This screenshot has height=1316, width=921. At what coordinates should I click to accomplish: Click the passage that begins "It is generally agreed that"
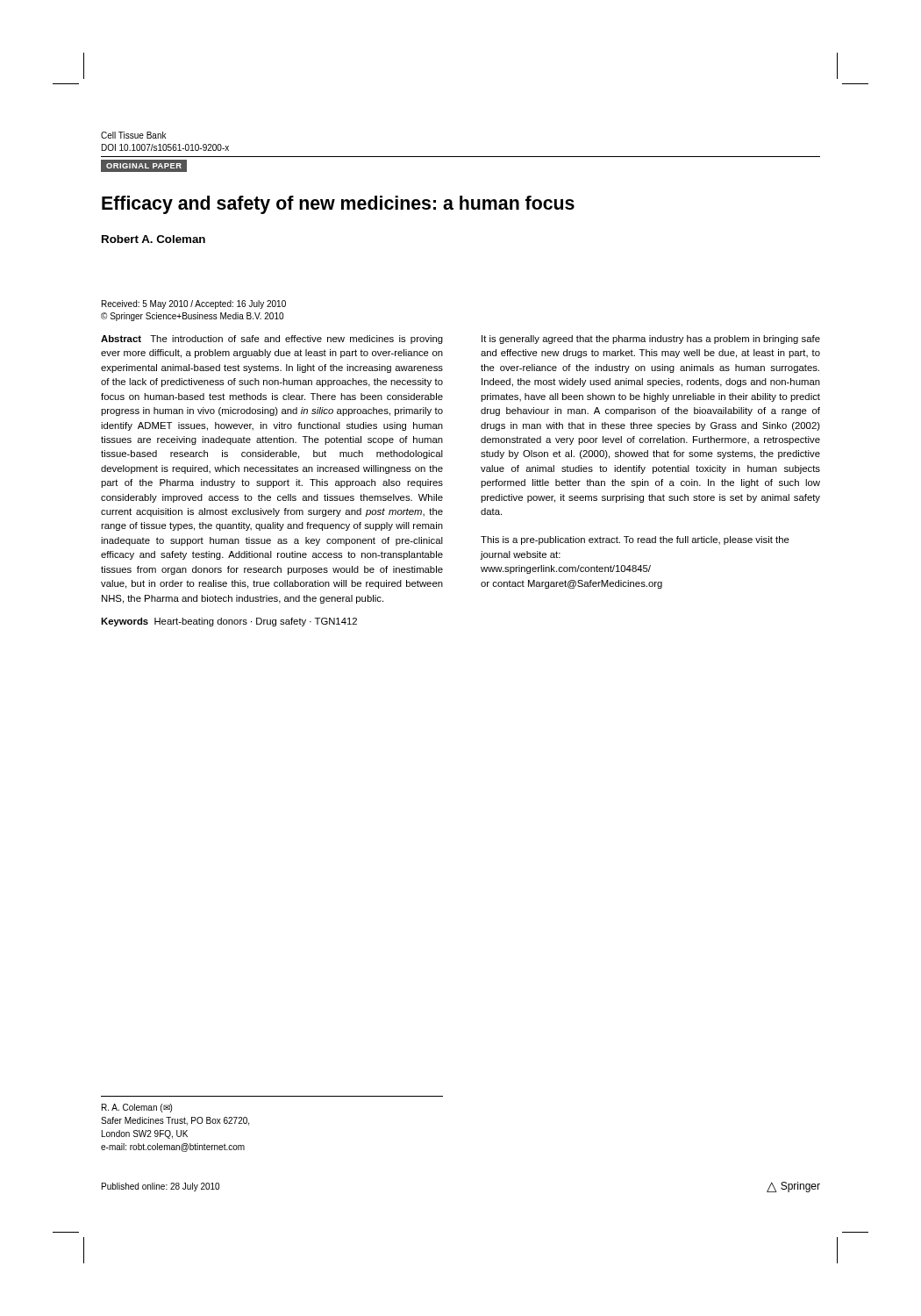pyautogui.click(x=650, y=425)
